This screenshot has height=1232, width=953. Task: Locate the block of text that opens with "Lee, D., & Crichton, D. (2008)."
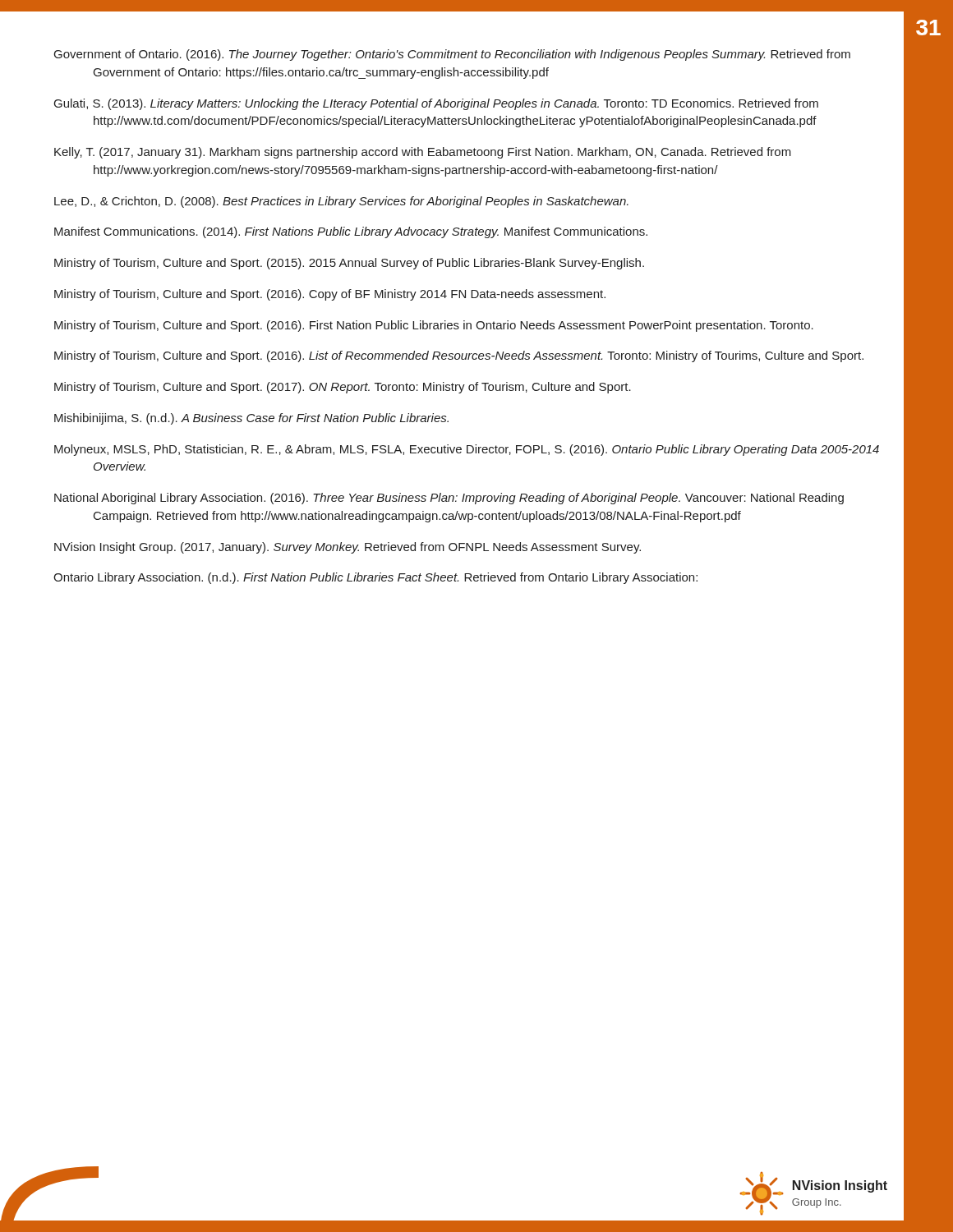click(x=342, y=200)
